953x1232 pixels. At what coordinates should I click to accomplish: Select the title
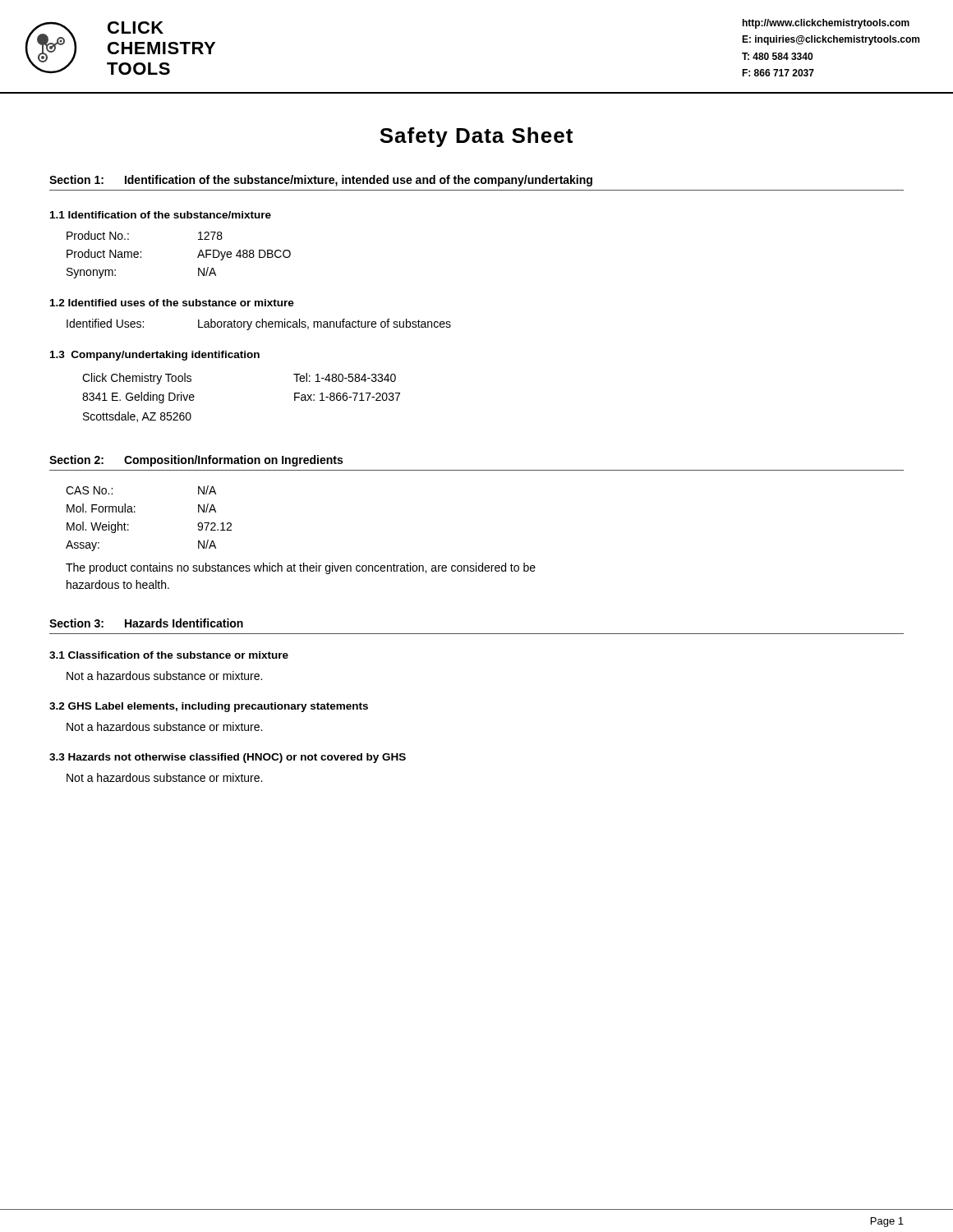tap(476, 135)
